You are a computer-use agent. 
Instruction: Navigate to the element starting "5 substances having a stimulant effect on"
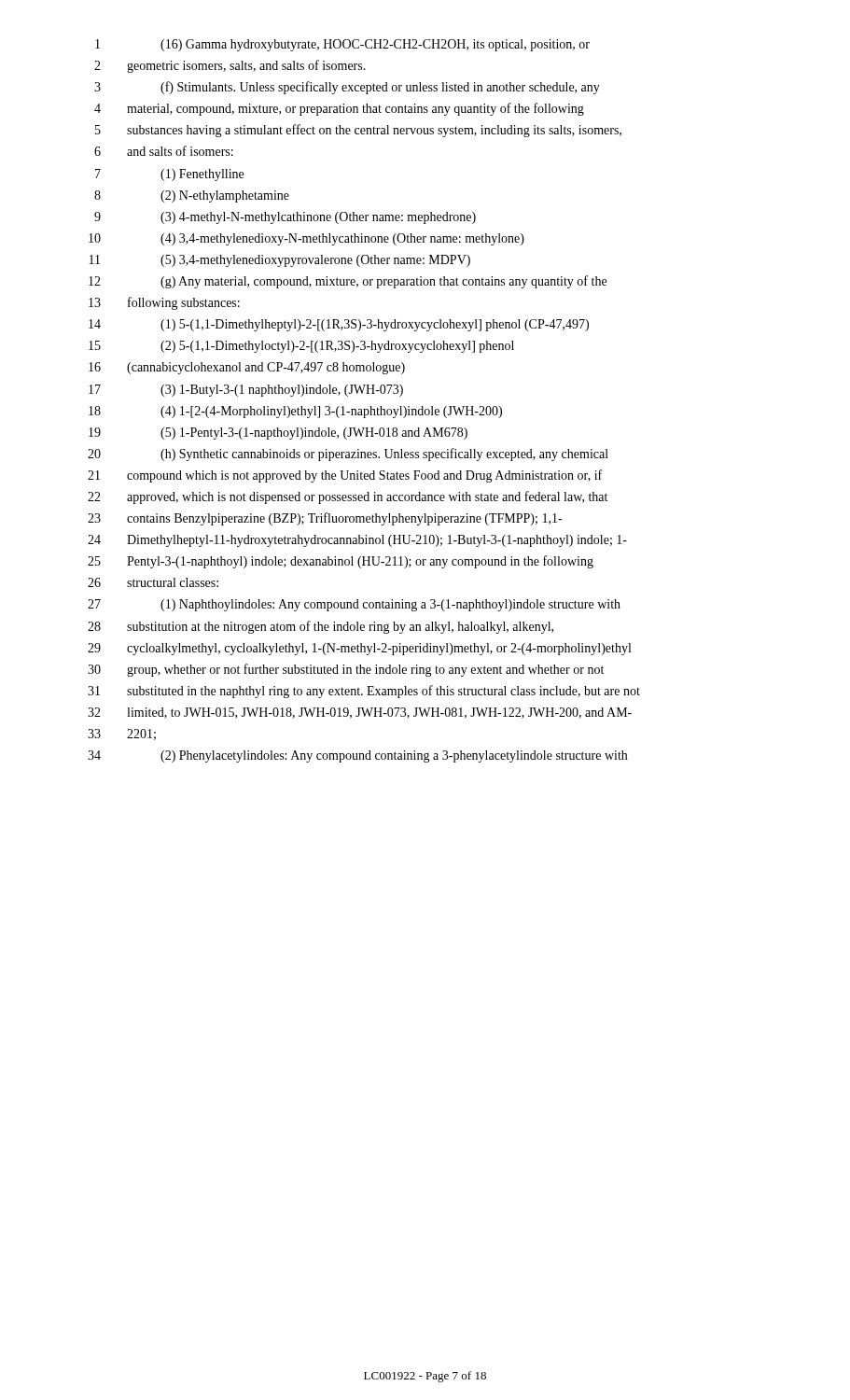click(x=425, y=131)
